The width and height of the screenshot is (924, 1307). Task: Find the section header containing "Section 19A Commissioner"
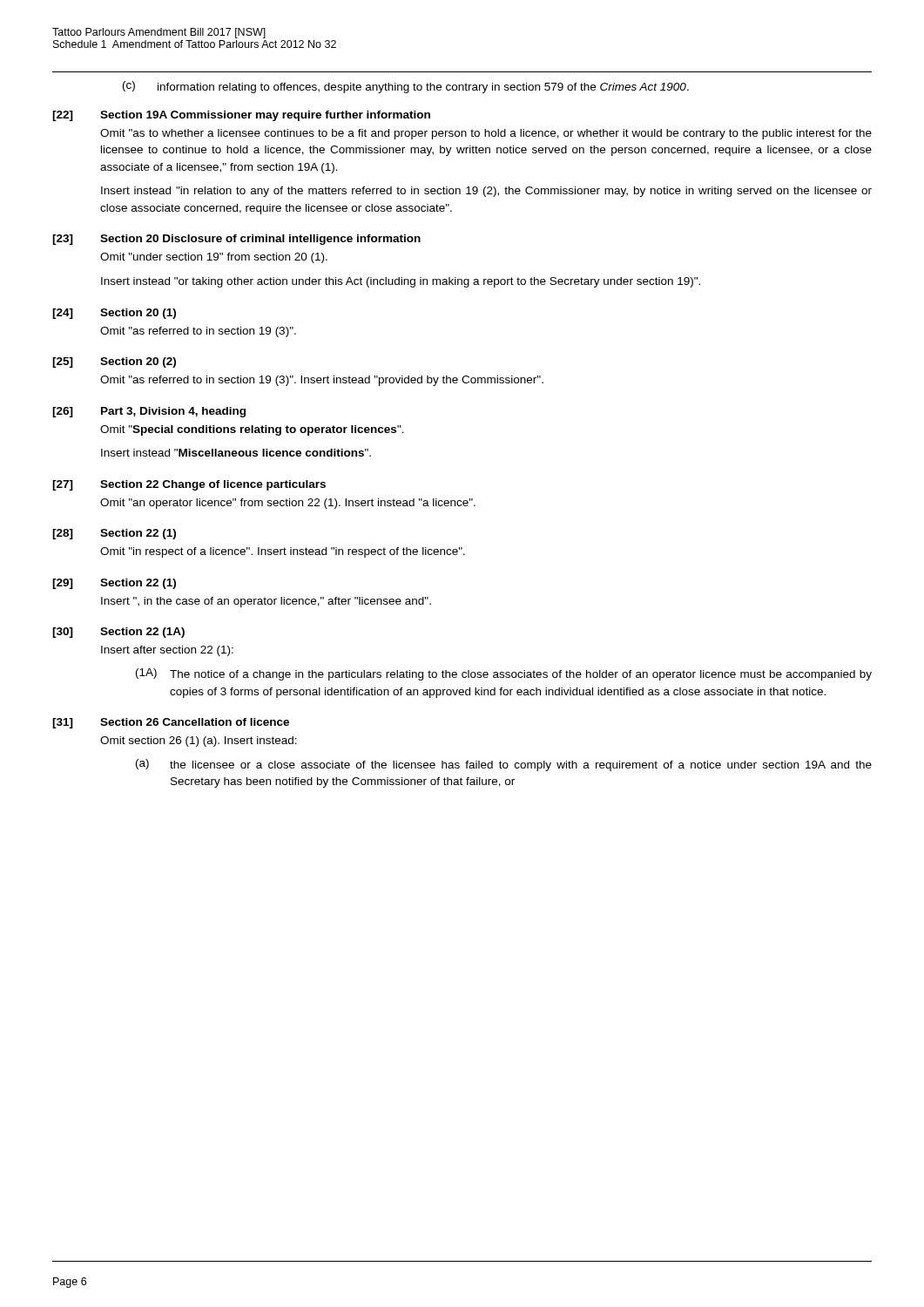tap(266, 114)
